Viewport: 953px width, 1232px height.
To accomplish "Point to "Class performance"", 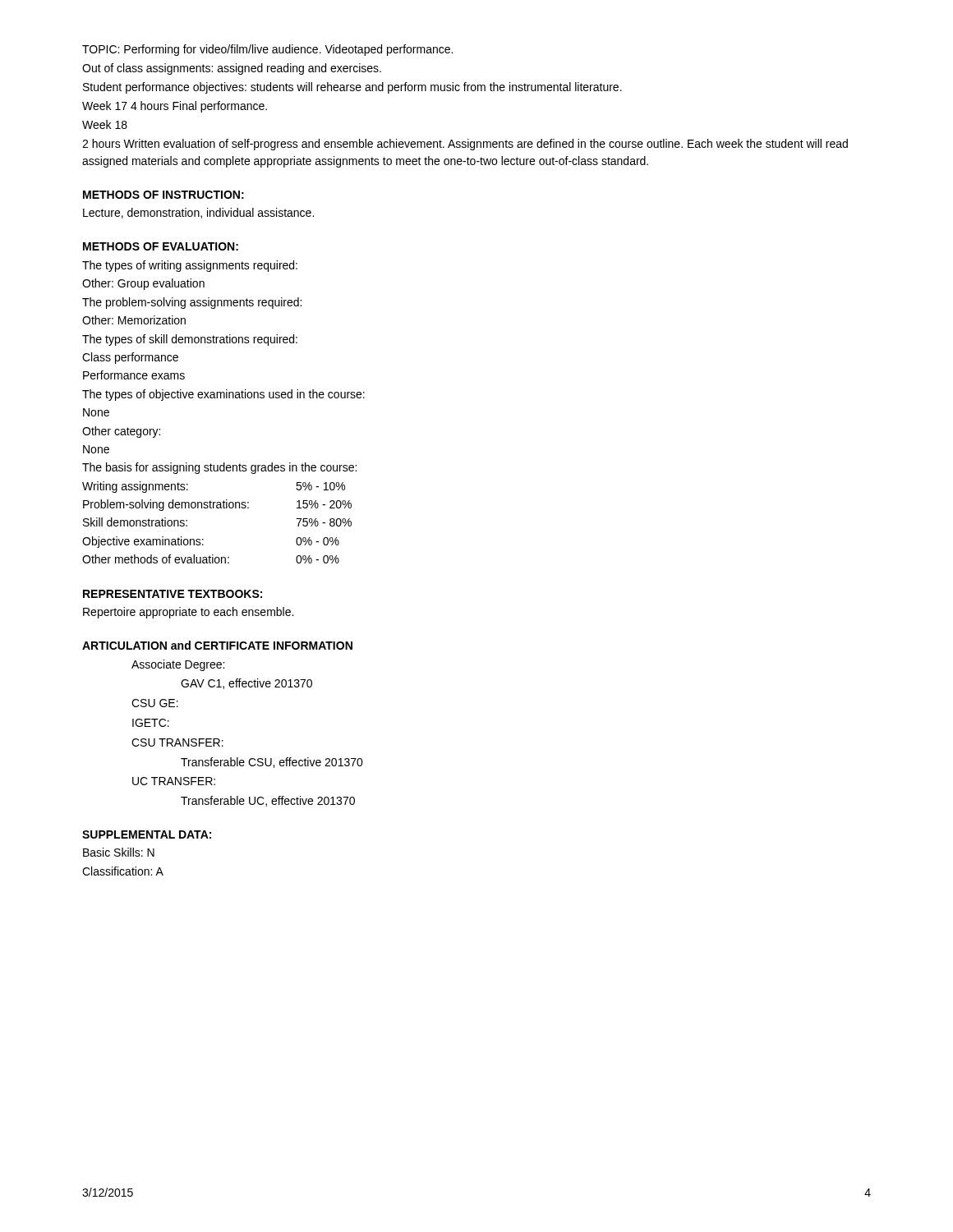I will point(130,357).
